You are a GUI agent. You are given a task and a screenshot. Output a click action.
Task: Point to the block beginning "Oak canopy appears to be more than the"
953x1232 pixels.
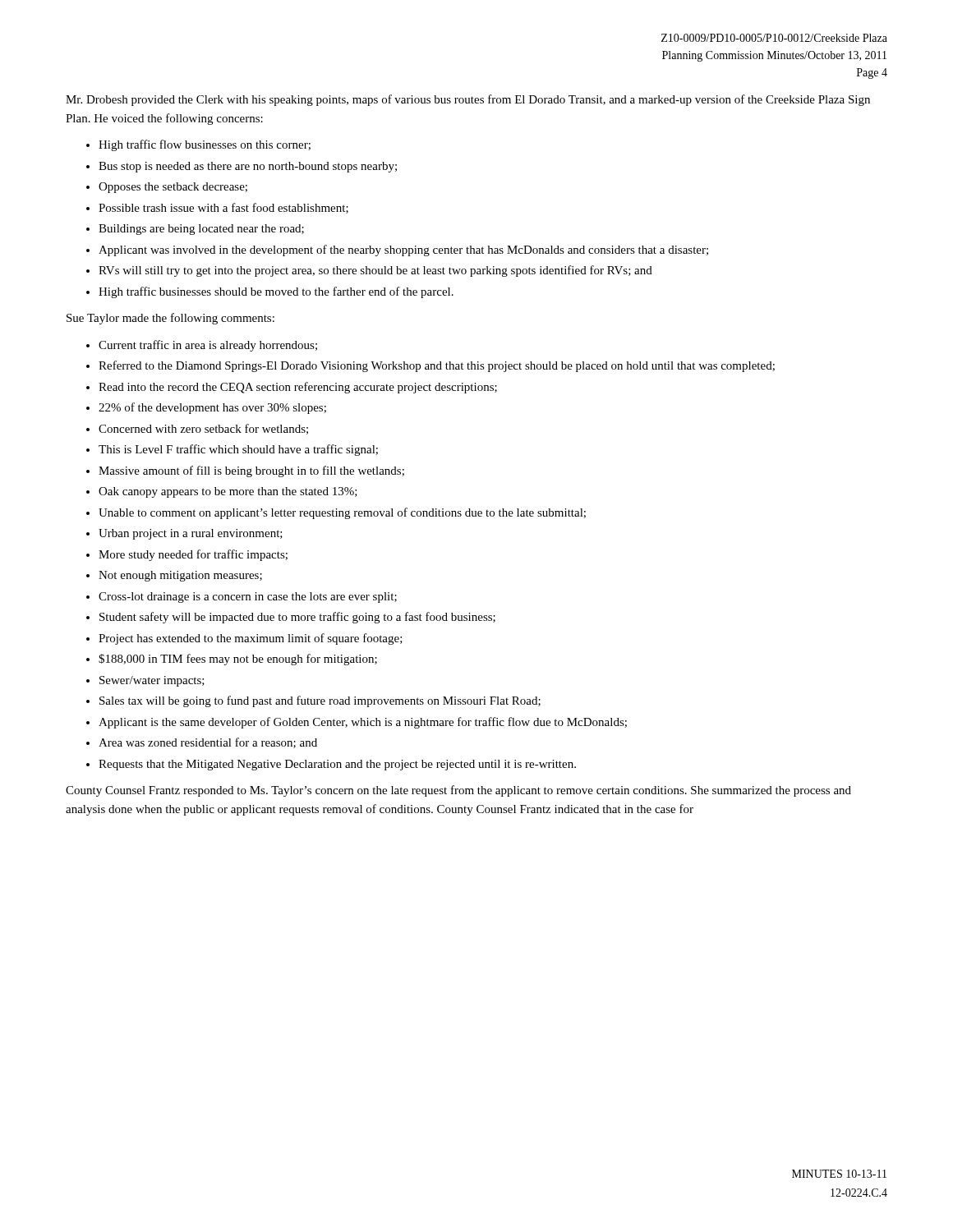tap(228, 492)
